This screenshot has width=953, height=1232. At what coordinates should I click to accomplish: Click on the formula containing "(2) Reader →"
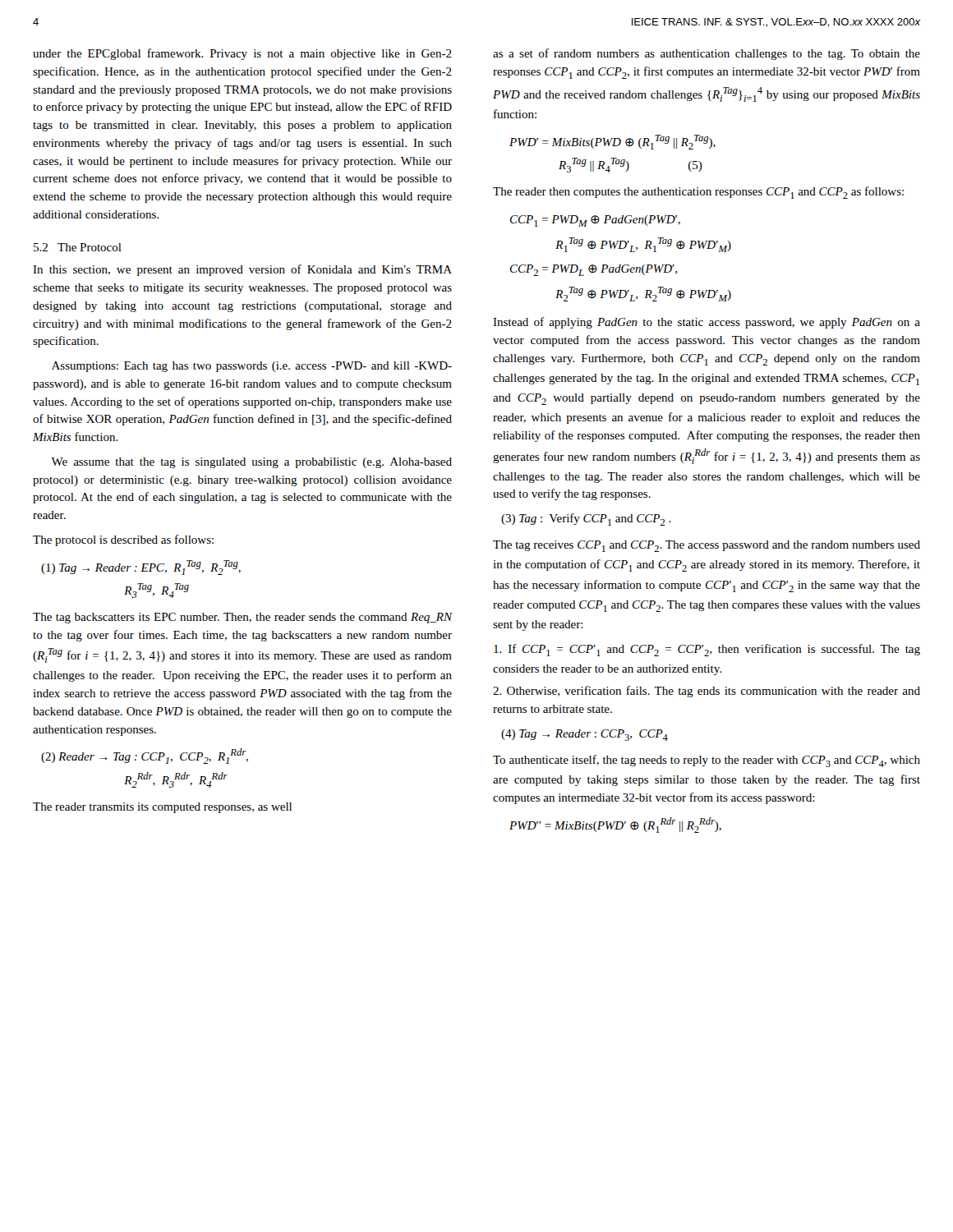tap(145, 768)
